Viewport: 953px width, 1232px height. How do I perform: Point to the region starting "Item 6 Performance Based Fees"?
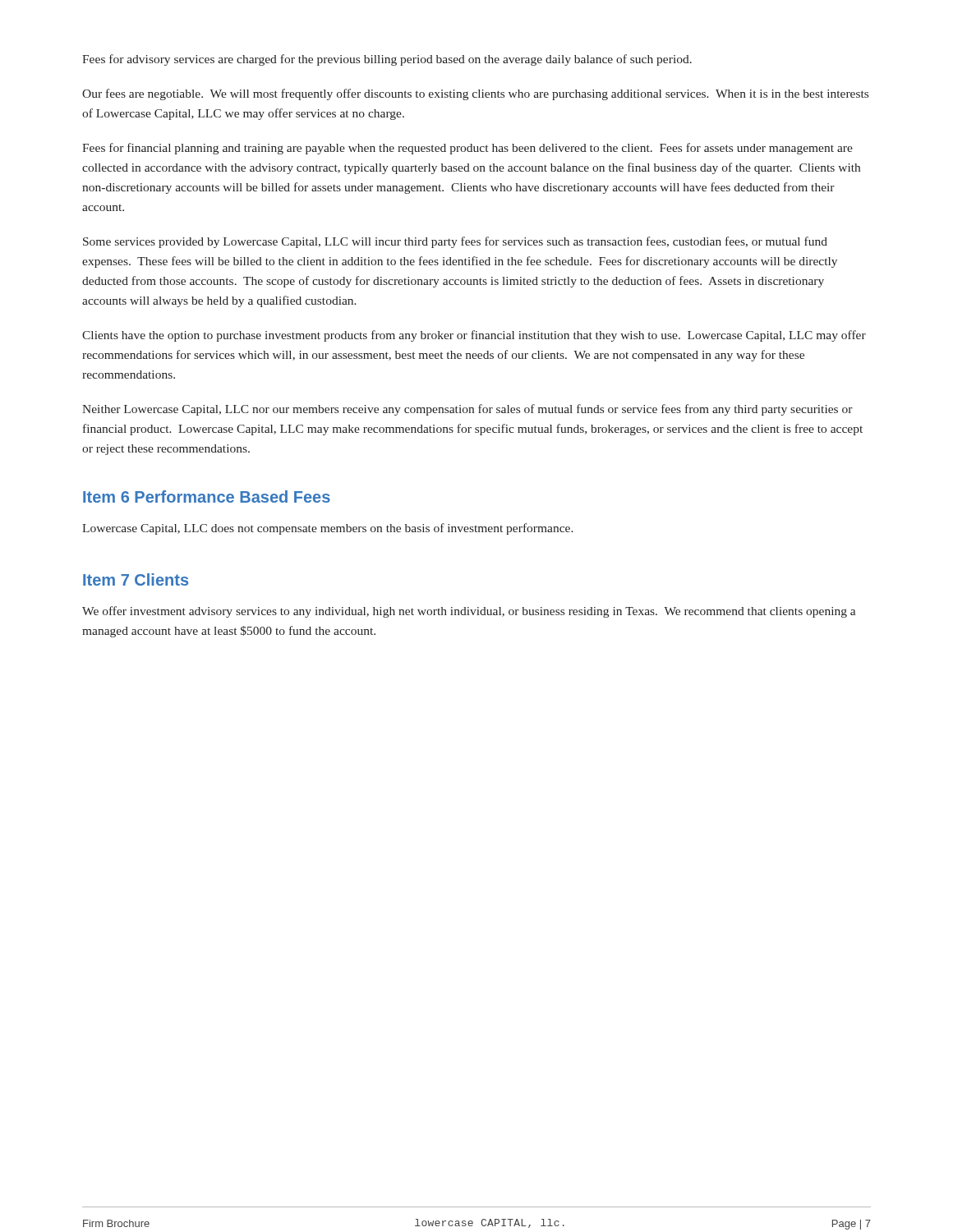(x=206, y=497)
